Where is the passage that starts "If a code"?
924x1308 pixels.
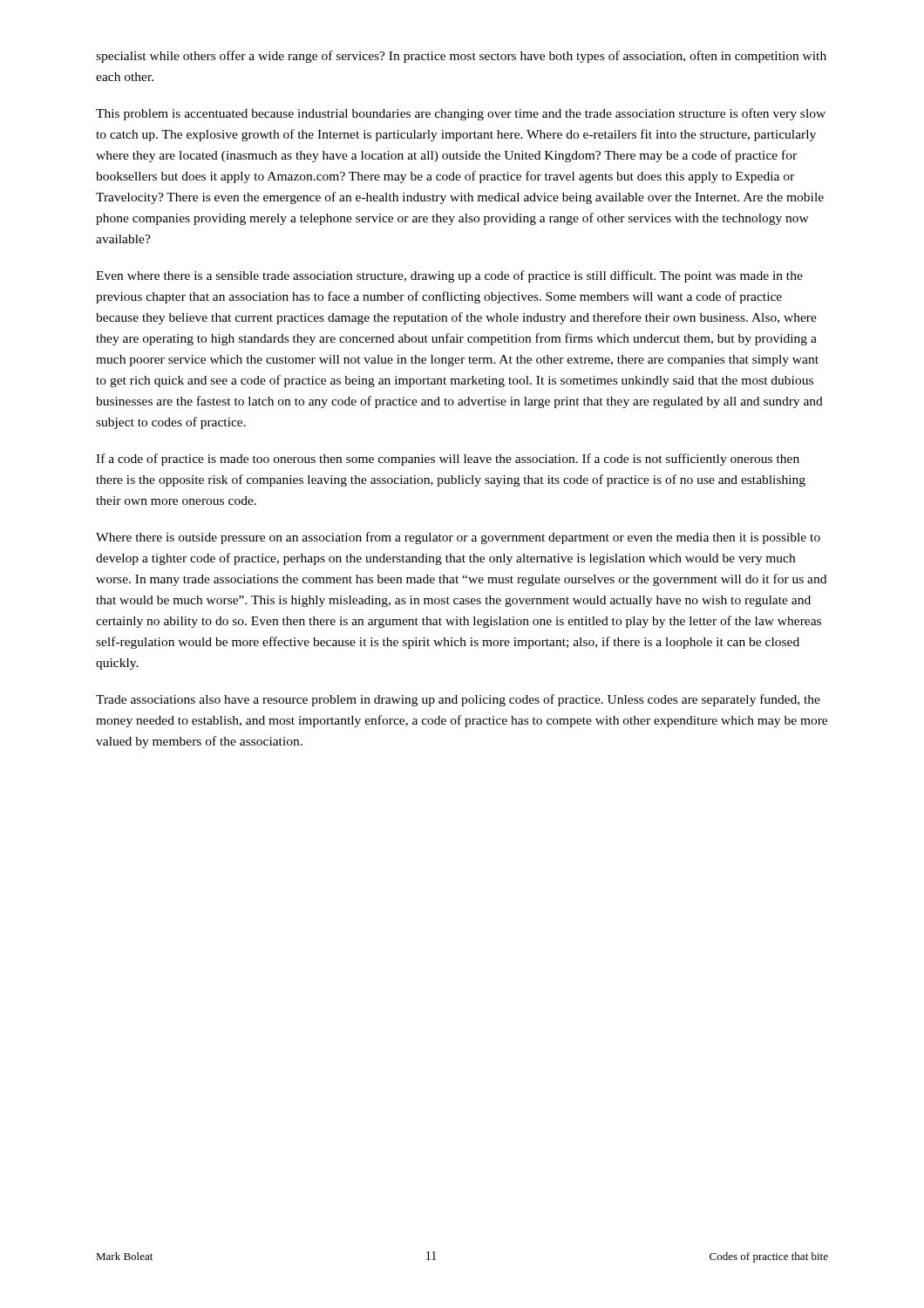tap(451, 479)
